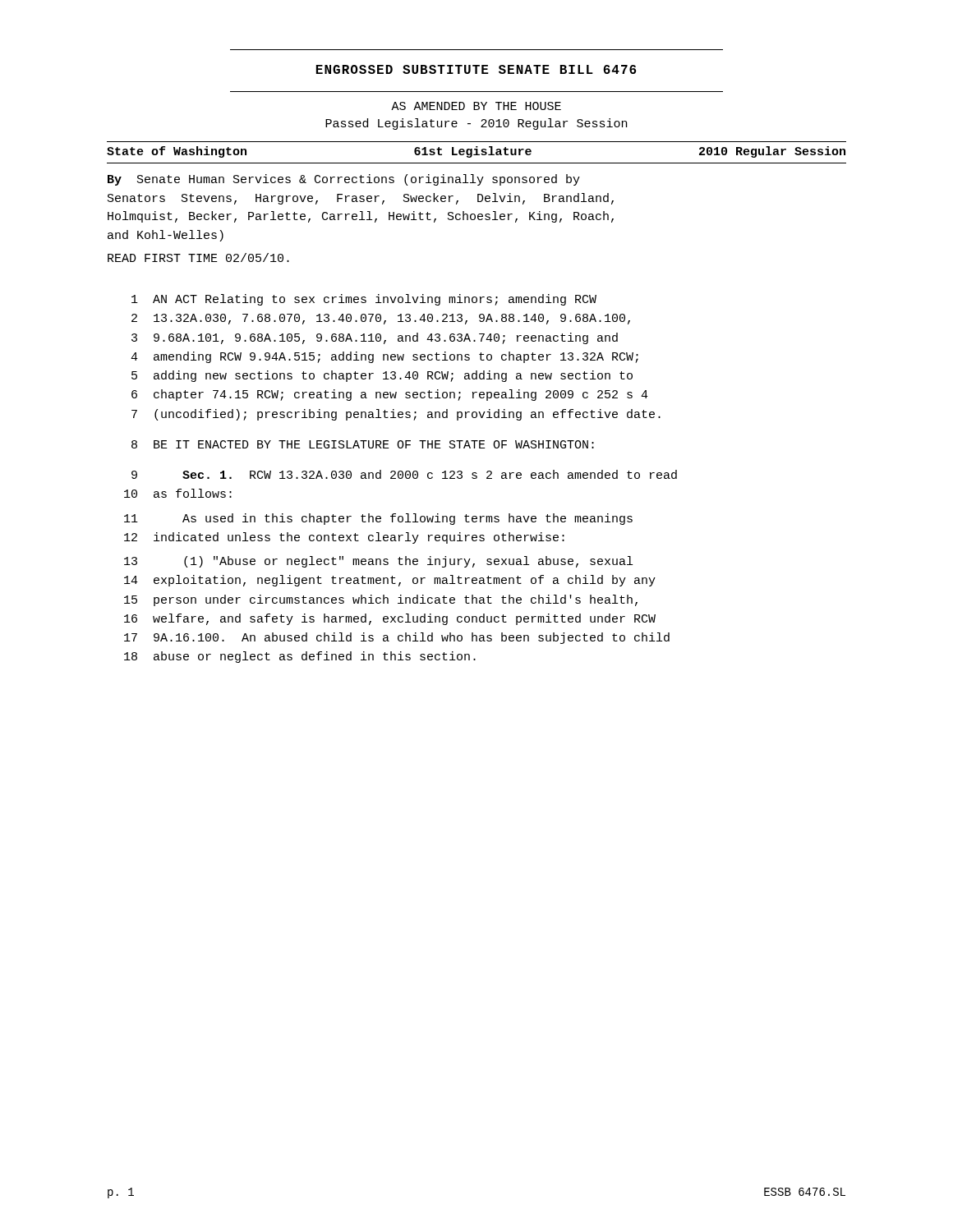953x1232 pixels.
Task: Locate the text block that reads "By Senate Human Services"
Action: 362,208
